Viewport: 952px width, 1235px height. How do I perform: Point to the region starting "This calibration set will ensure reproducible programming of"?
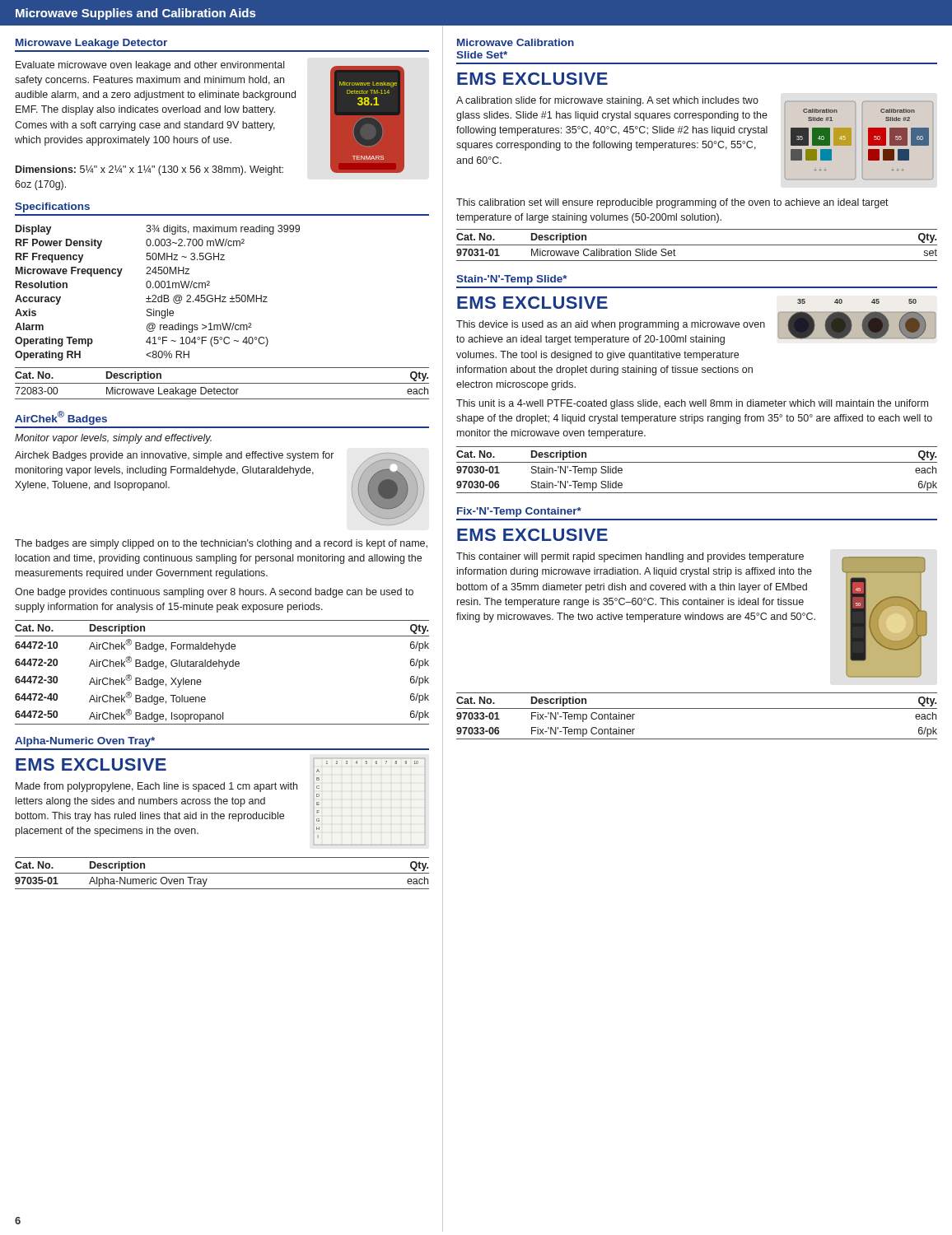672,210
